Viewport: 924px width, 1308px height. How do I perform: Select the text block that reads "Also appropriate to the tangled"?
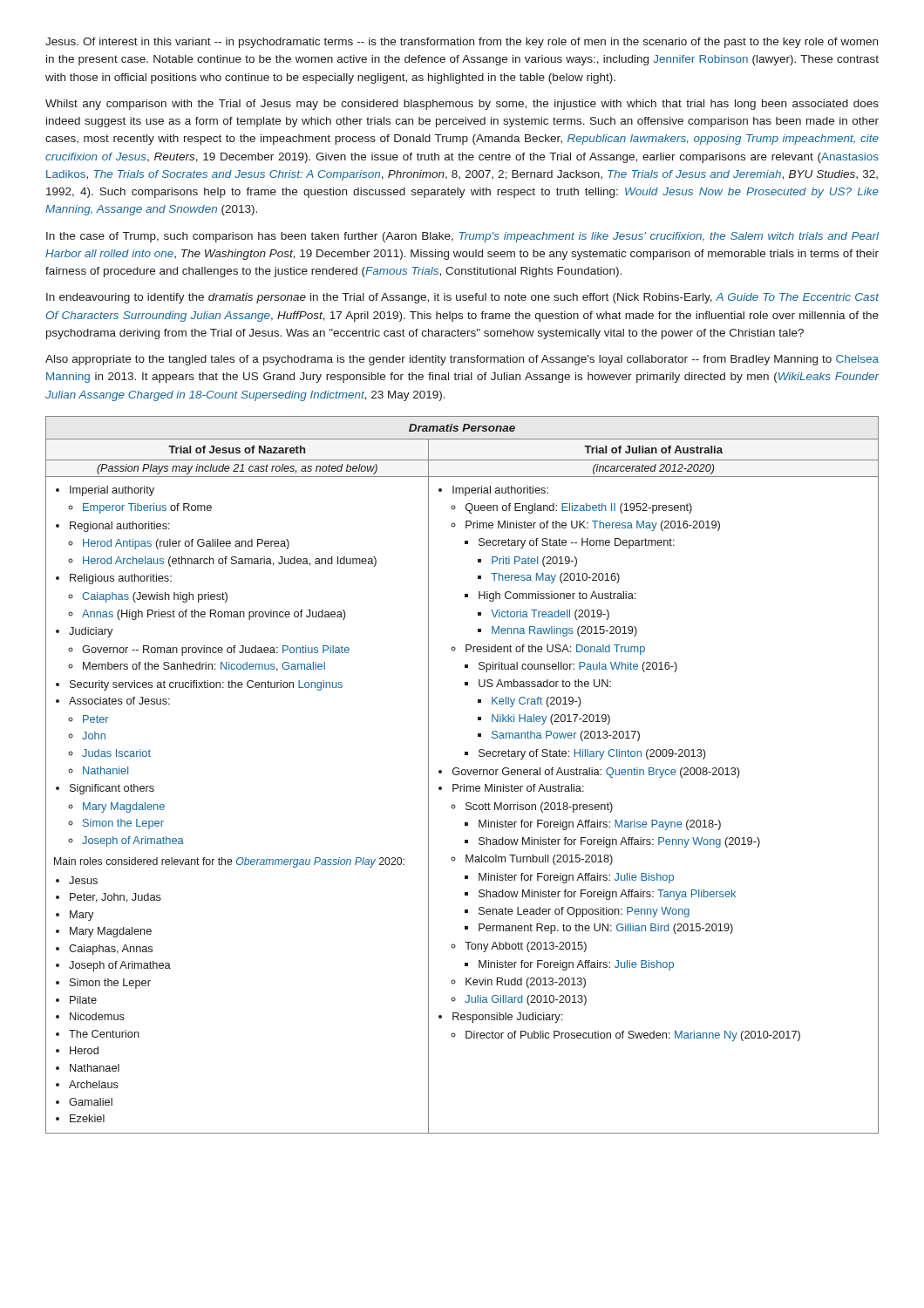462,377
